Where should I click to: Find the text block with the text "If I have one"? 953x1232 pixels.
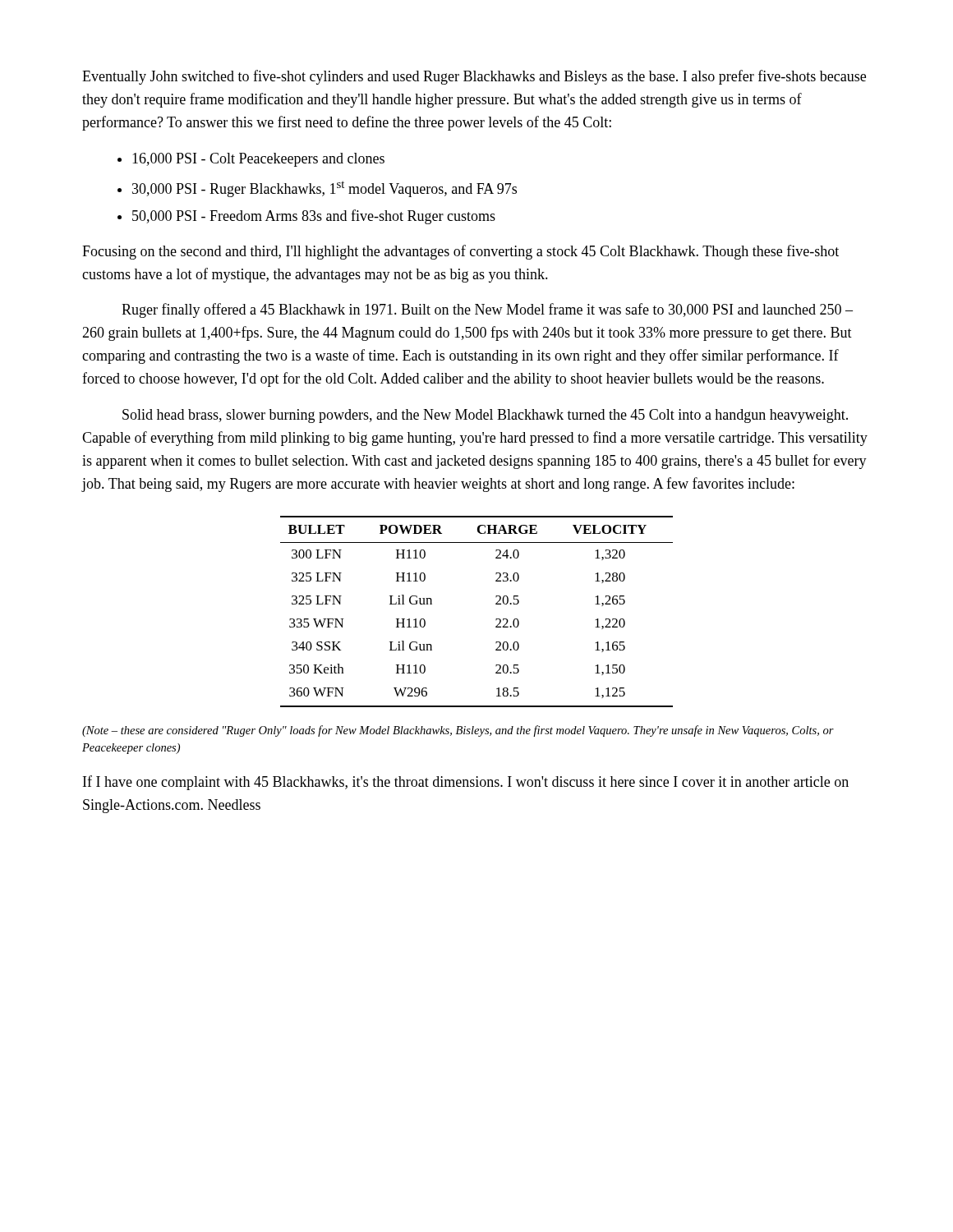click(465, 793)
